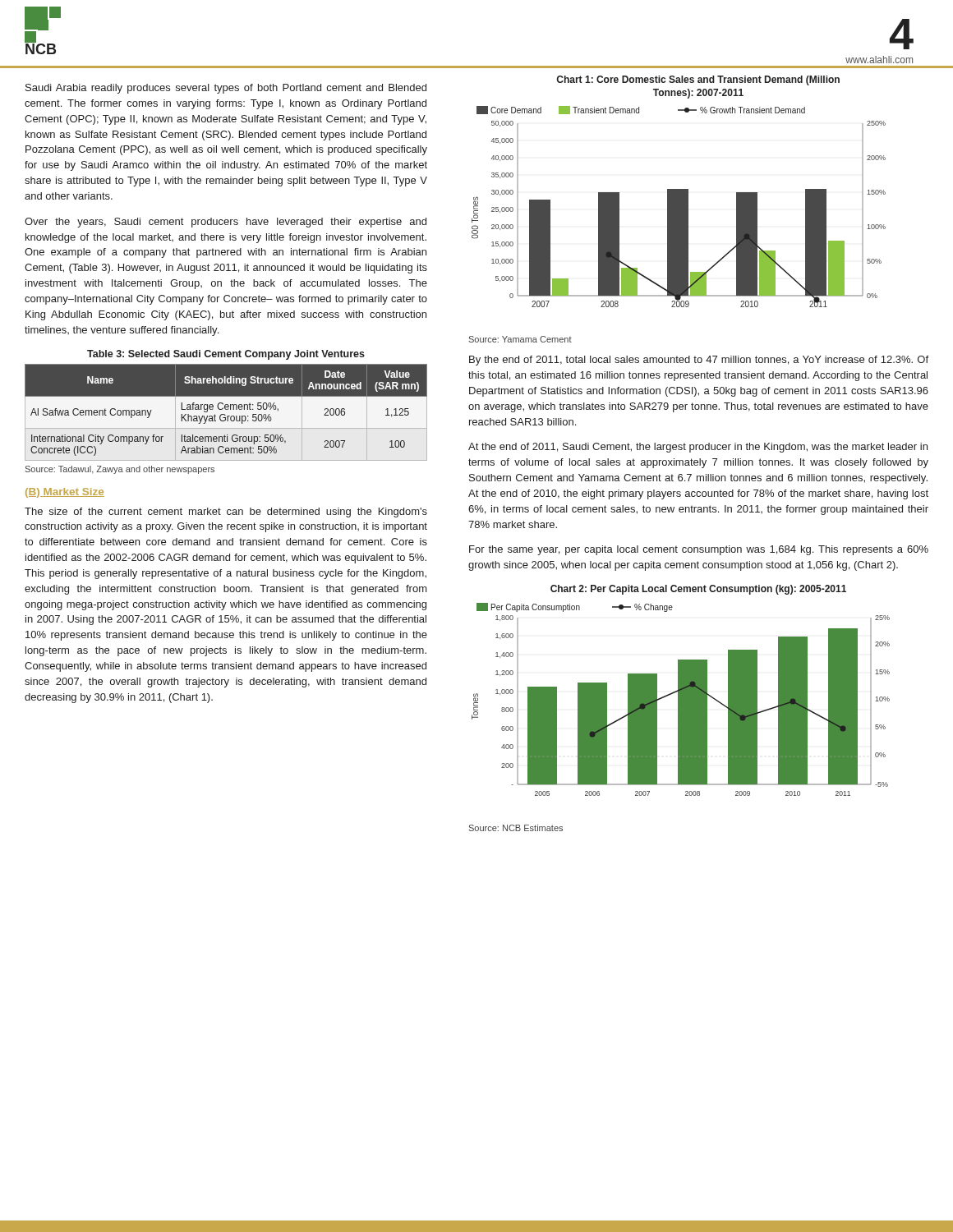Image resolution: width=953 pixels, height=1232 pixels.
Task: Select the block starting "The size of the current cement market"
Action: pos(226,604)
